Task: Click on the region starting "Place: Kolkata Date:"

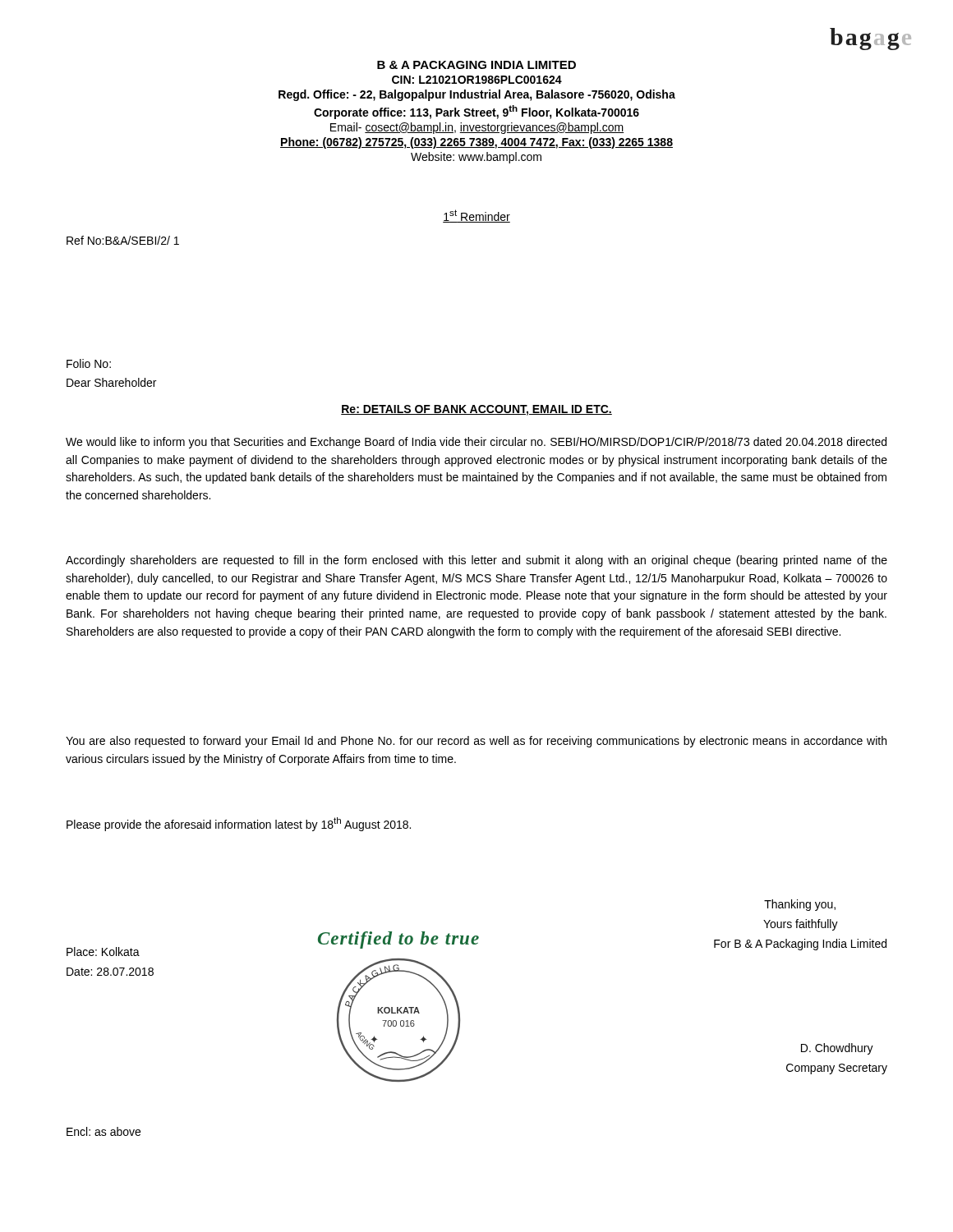Action: pos(110,962)
